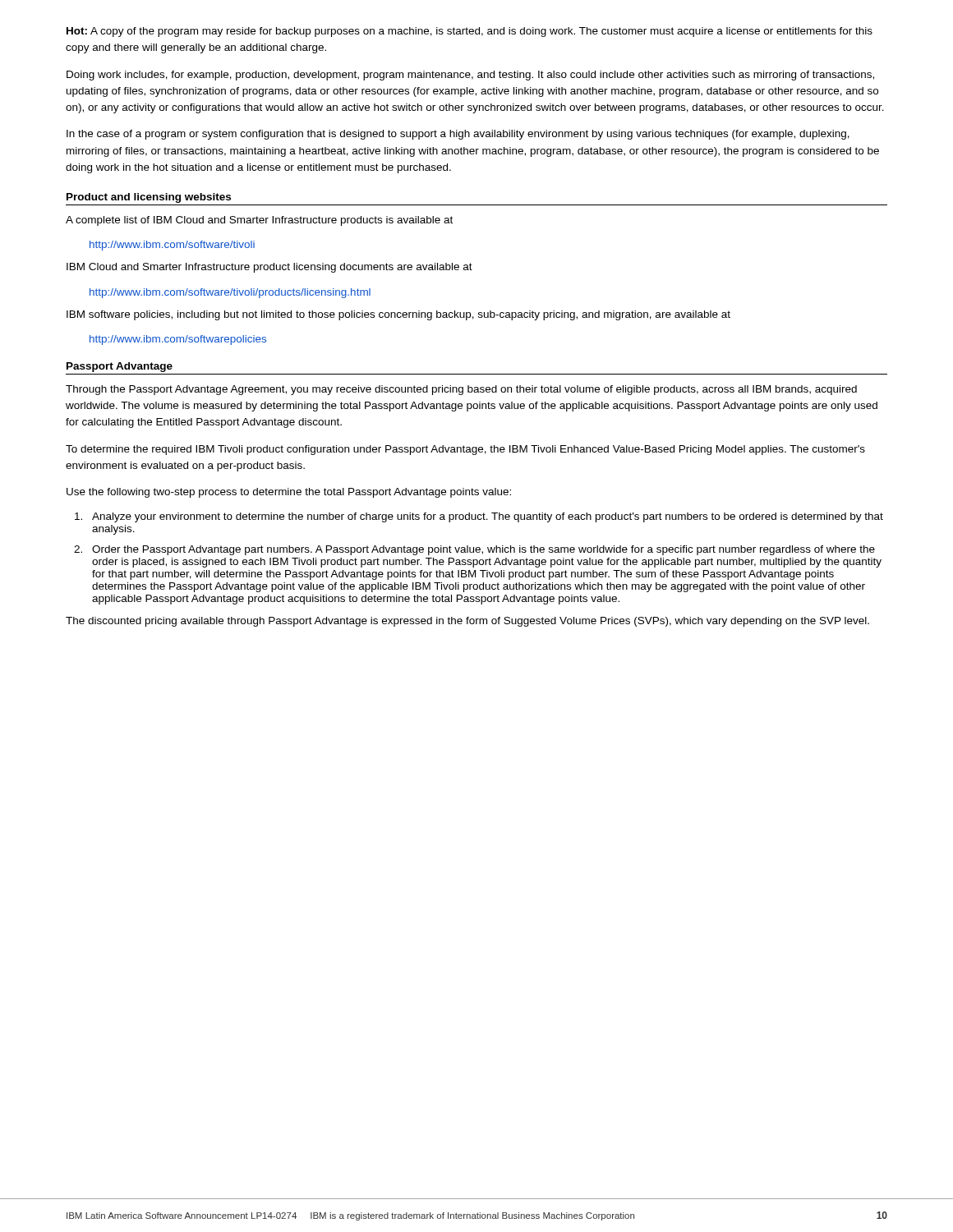This screenshot has width=953, height=1232.
Task: Where is the passage that starts "Use the following two-step"?
Action: 289,492
